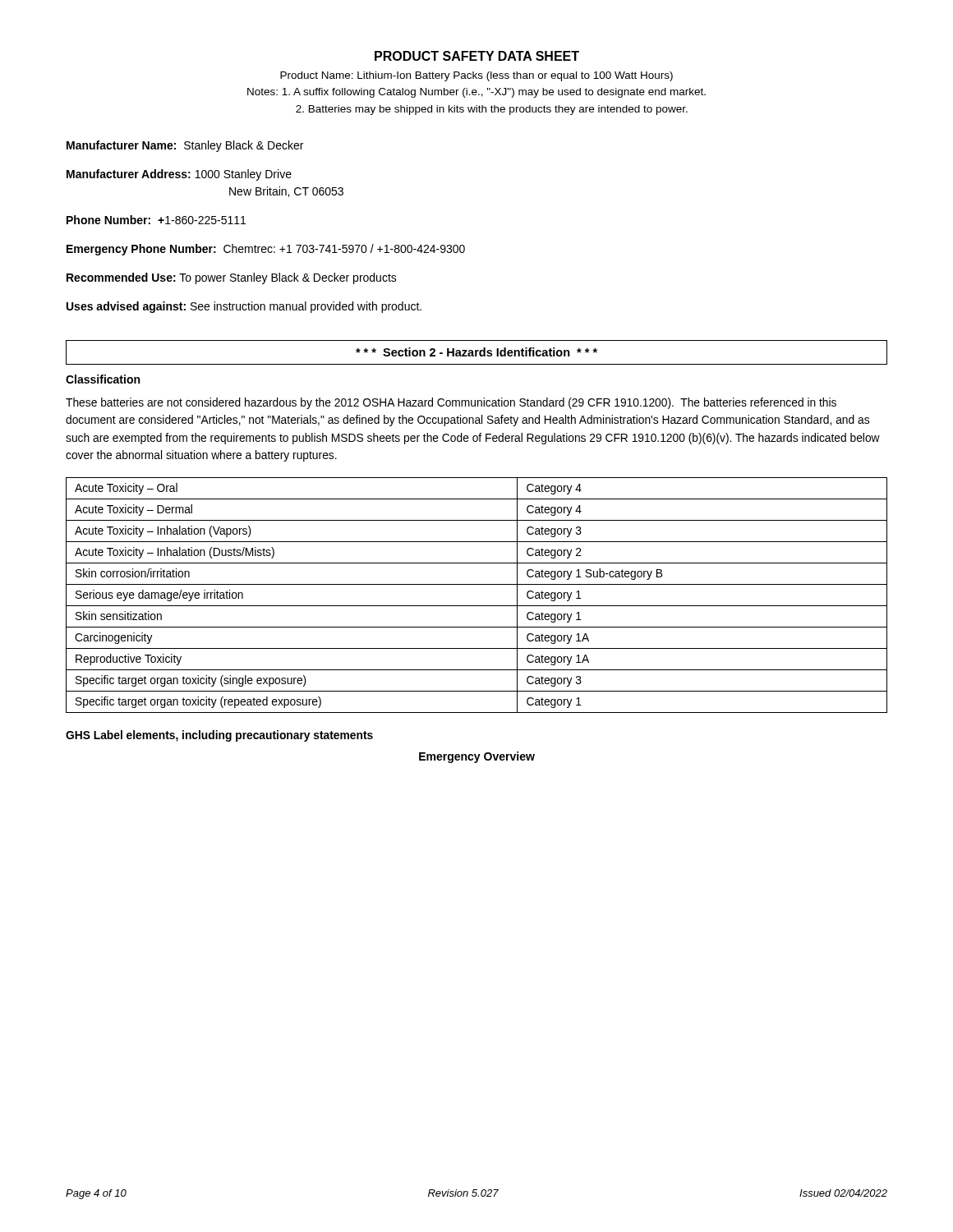Click on the text block that says "Manufacturer Name: Stanley Black &"
Image resolution: width=953 pixels, height=1232 pixels.
coord(185,145)
